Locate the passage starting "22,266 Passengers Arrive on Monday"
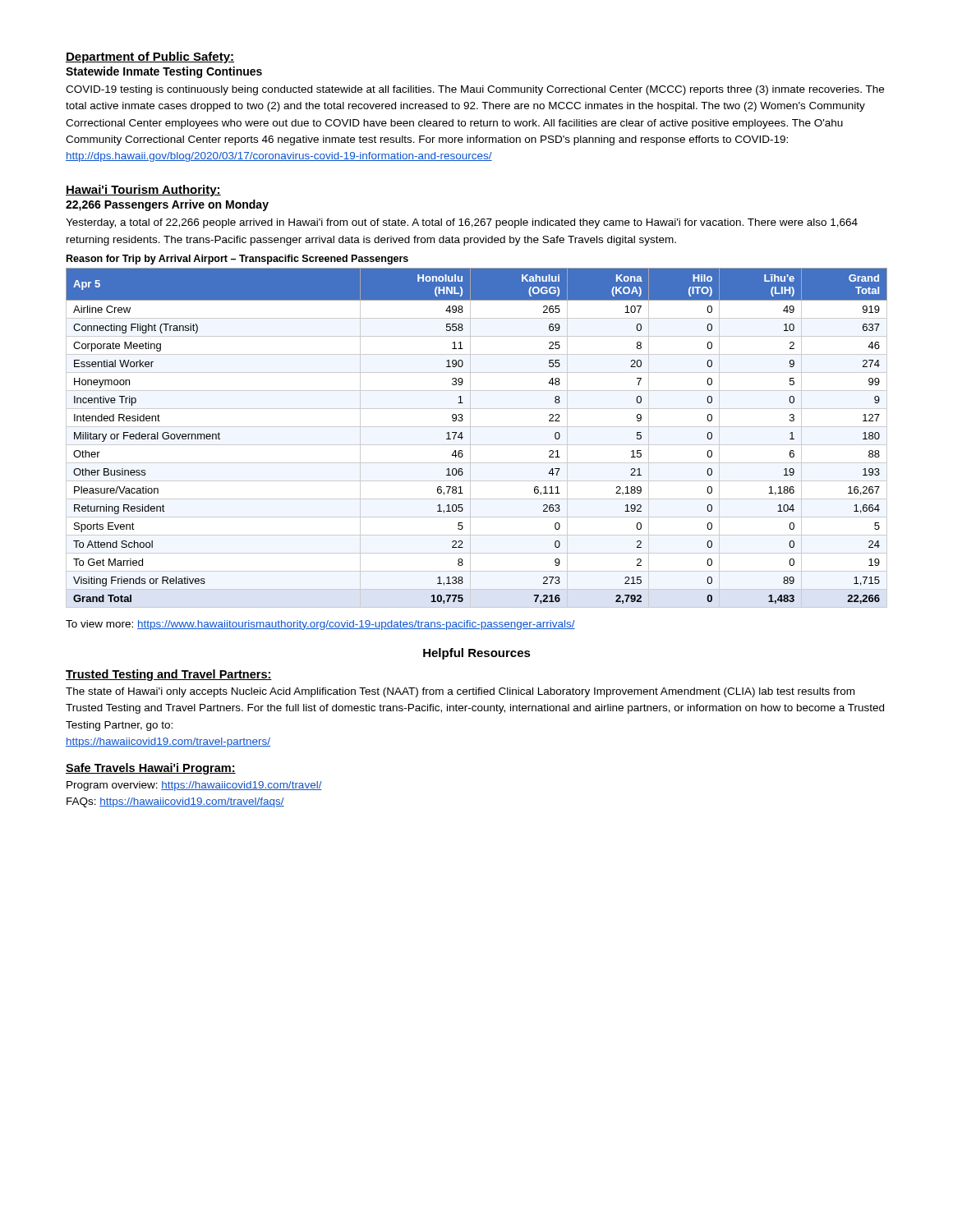 167,205
